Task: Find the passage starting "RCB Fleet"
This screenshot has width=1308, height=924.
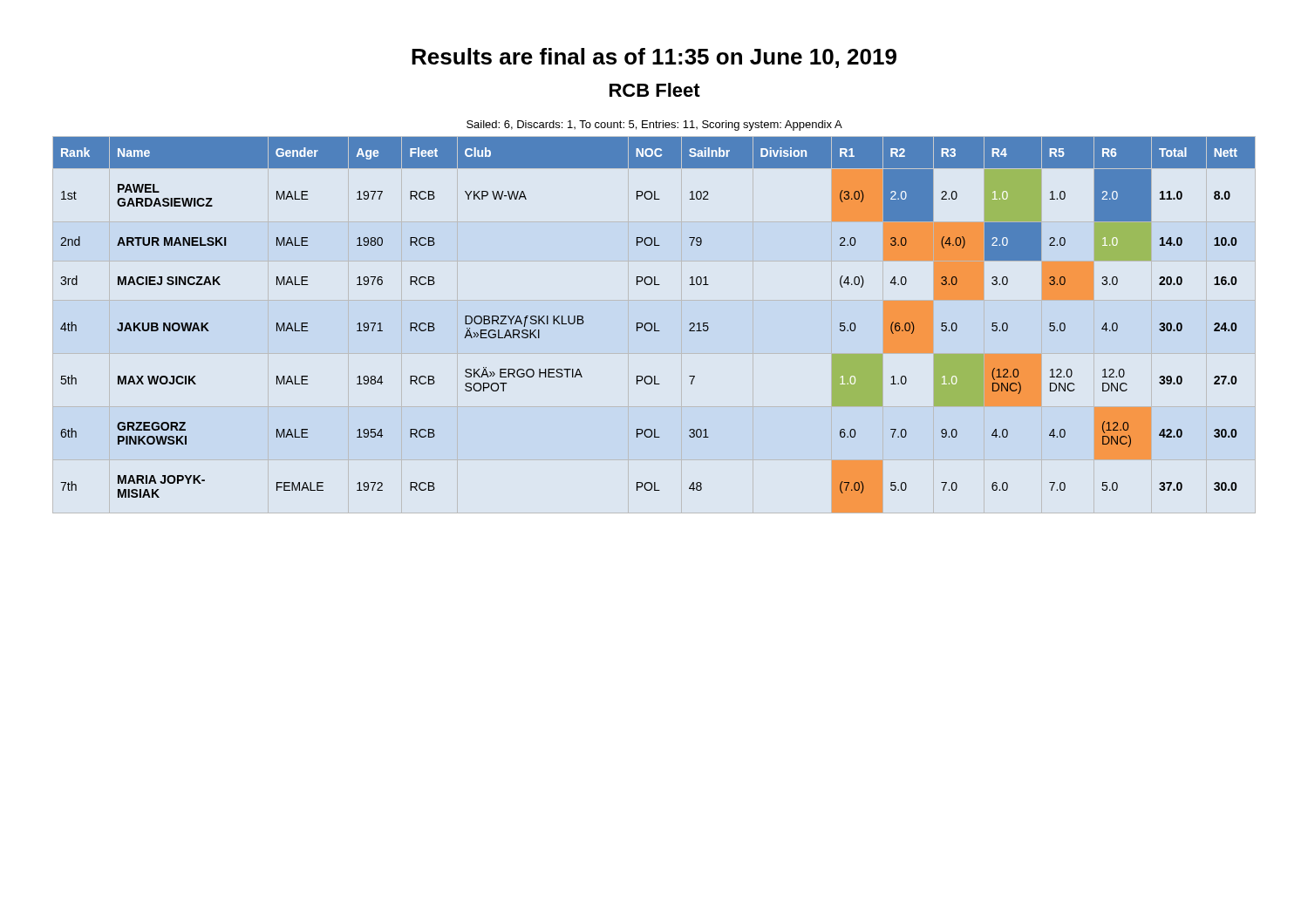Action: [654, 90]
